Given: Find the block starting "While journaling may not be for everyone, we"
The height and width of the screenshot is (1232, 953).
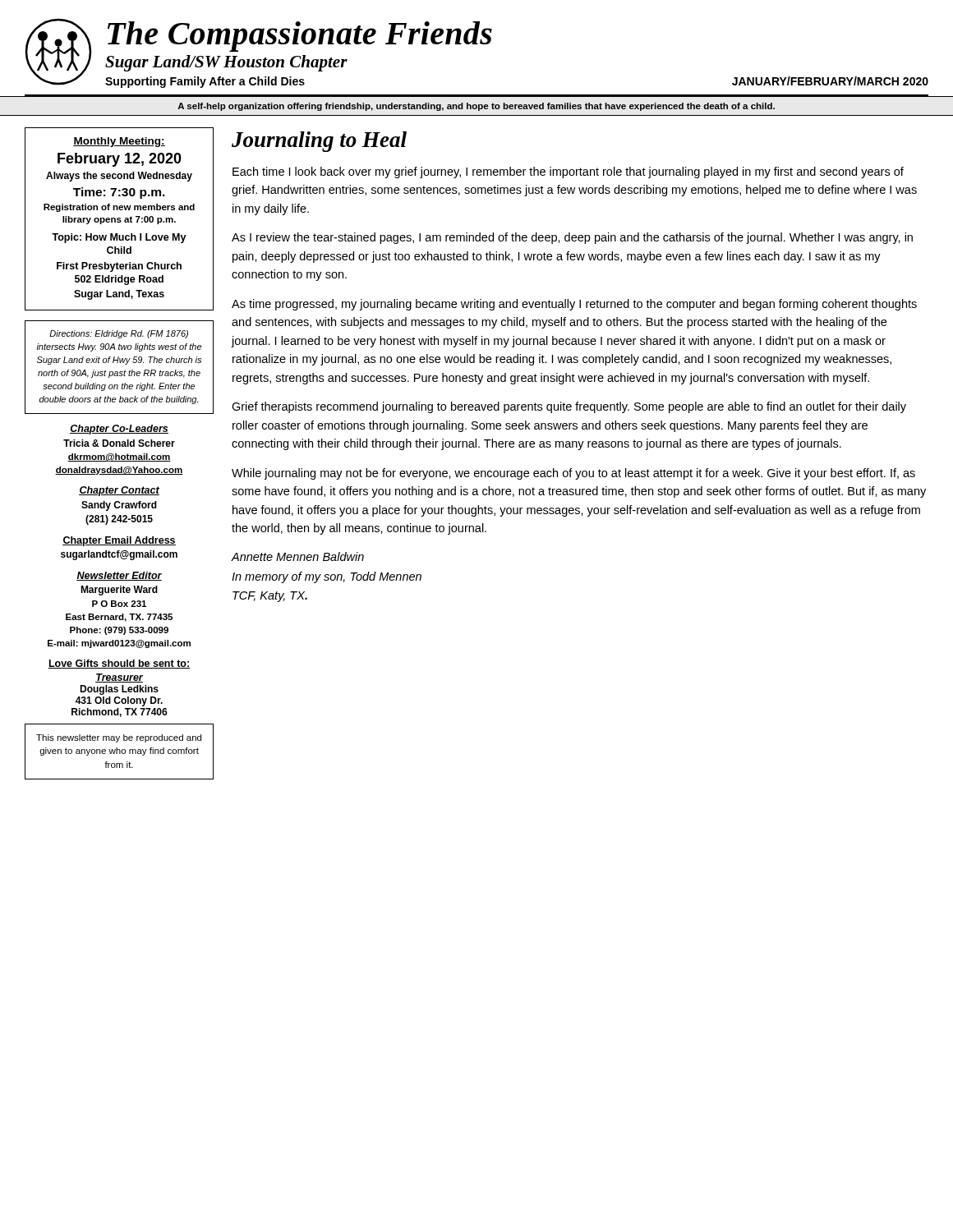Looking at the screenshot, I should coord(579,500).
